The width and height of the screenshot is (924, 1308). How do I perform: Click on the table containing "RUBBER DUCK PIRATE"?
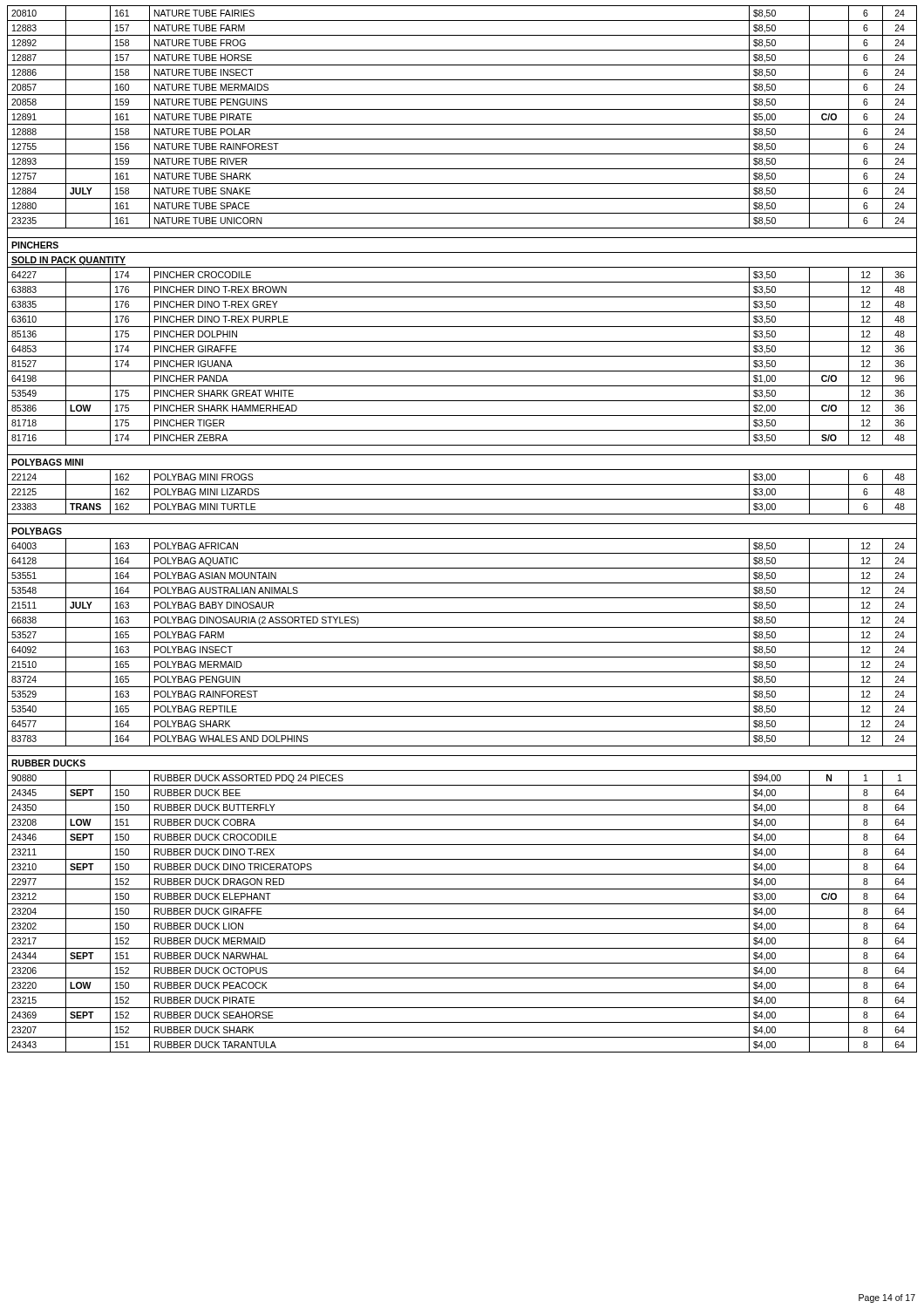462,529
